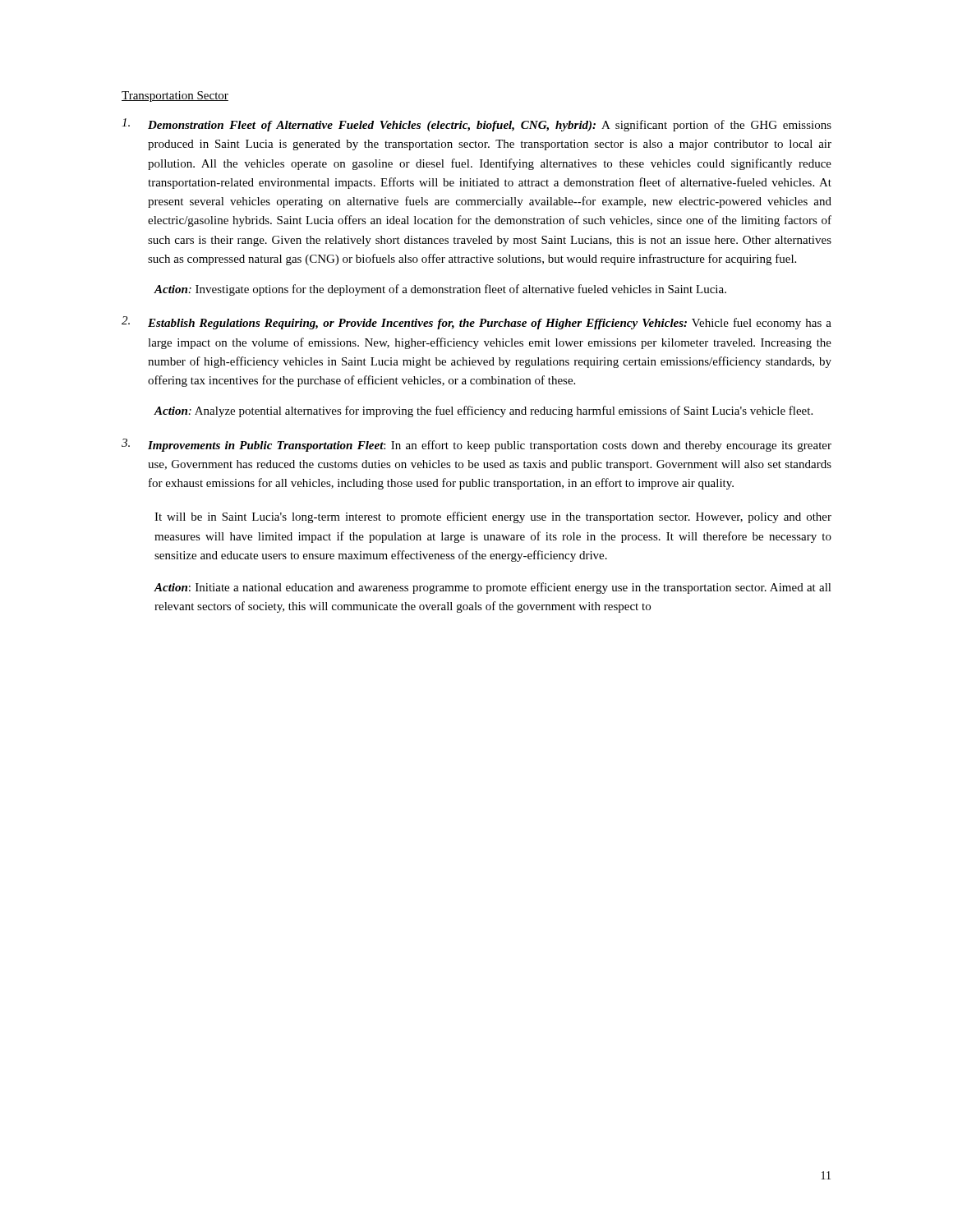This screenshot has height=1232, width=953.
Task: Locate the block of text that opens with "Action: Investigate options for the"
Action: coord(441,289)
